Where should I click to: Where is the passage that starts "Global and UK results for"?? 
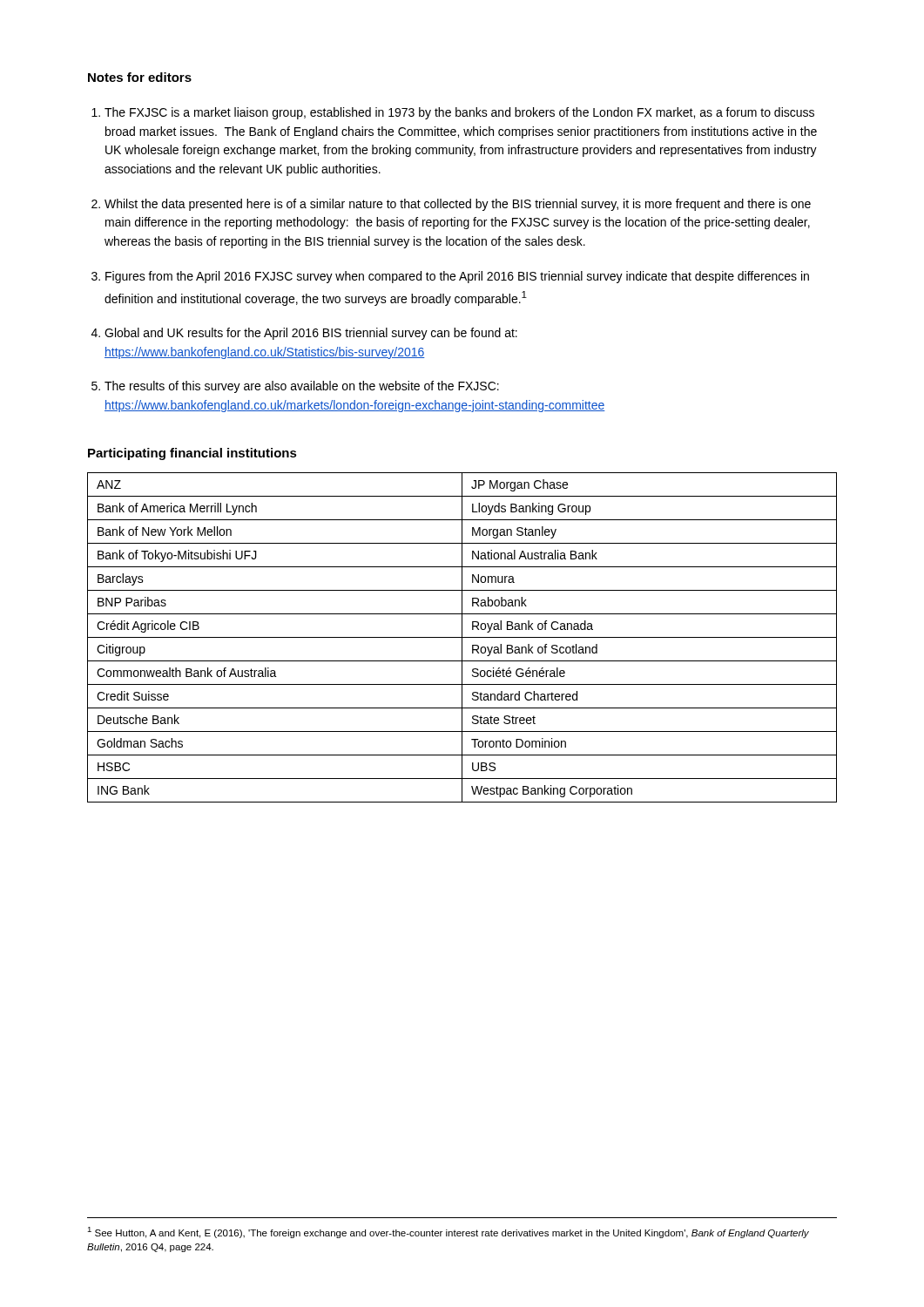(471, 343)
